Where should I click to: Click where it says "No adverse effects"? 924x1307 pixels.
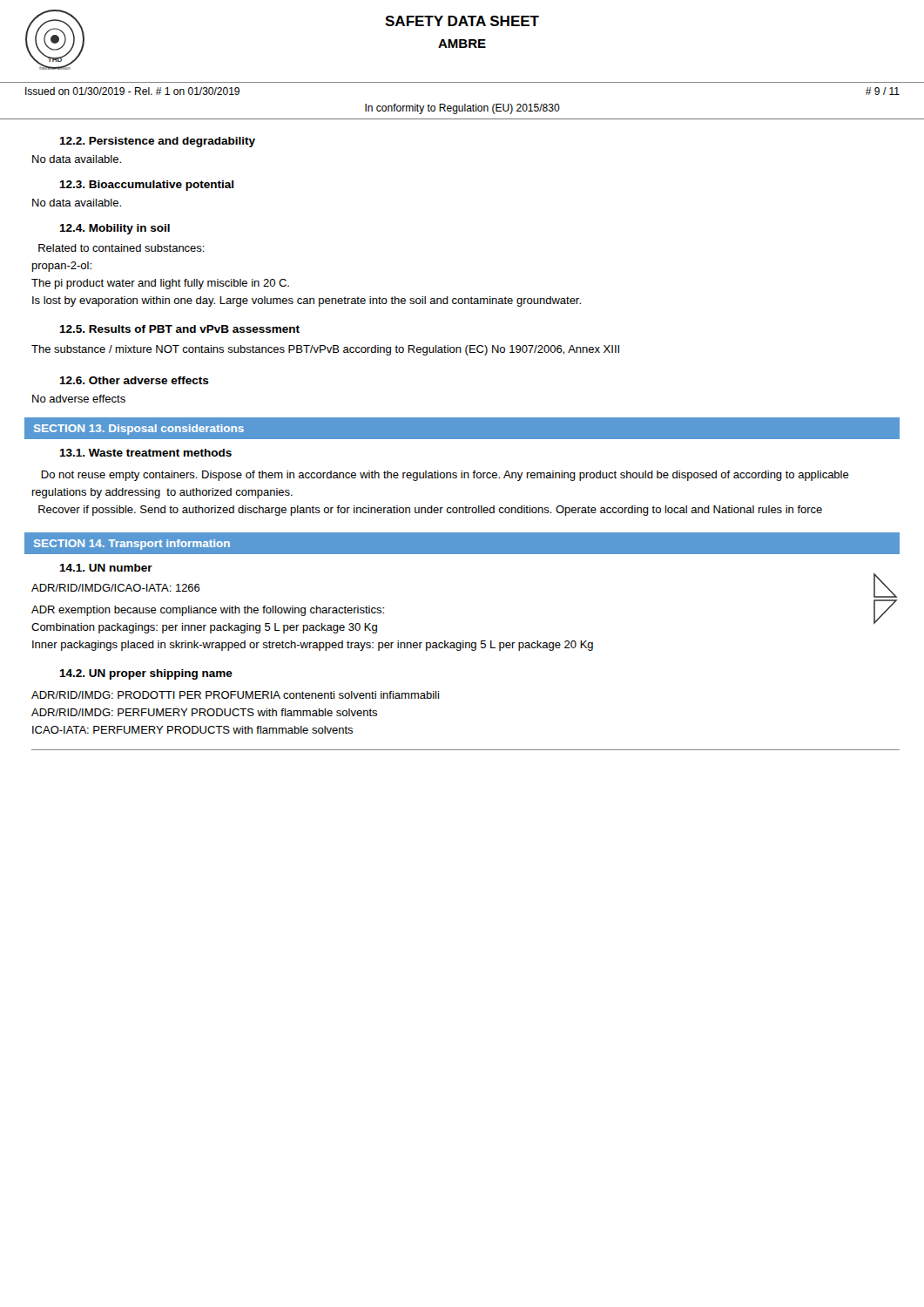(x=78, y=398)
